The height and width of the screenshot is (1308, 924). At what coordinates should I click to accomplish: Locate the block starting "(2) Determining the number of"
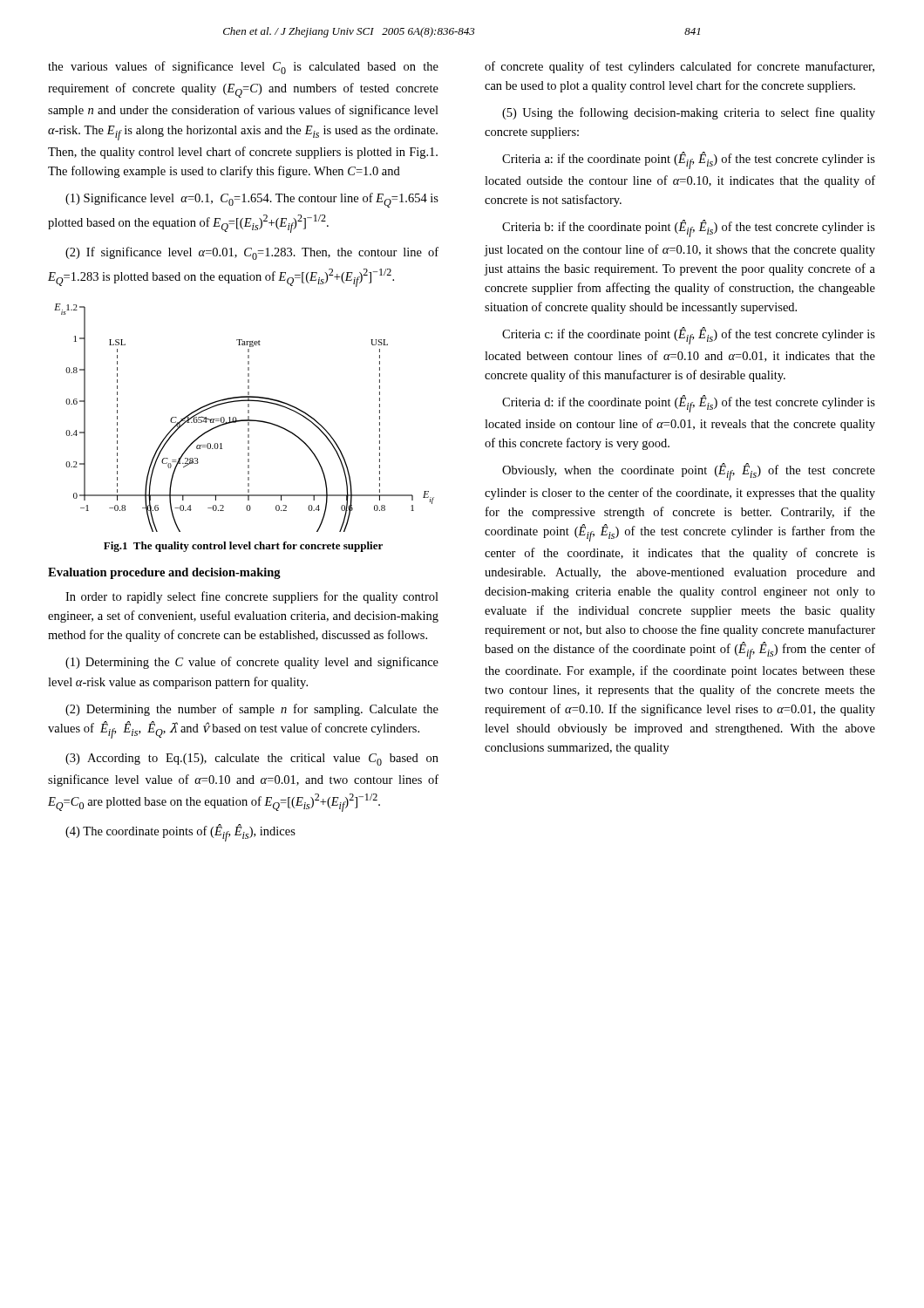coord(243,720)
